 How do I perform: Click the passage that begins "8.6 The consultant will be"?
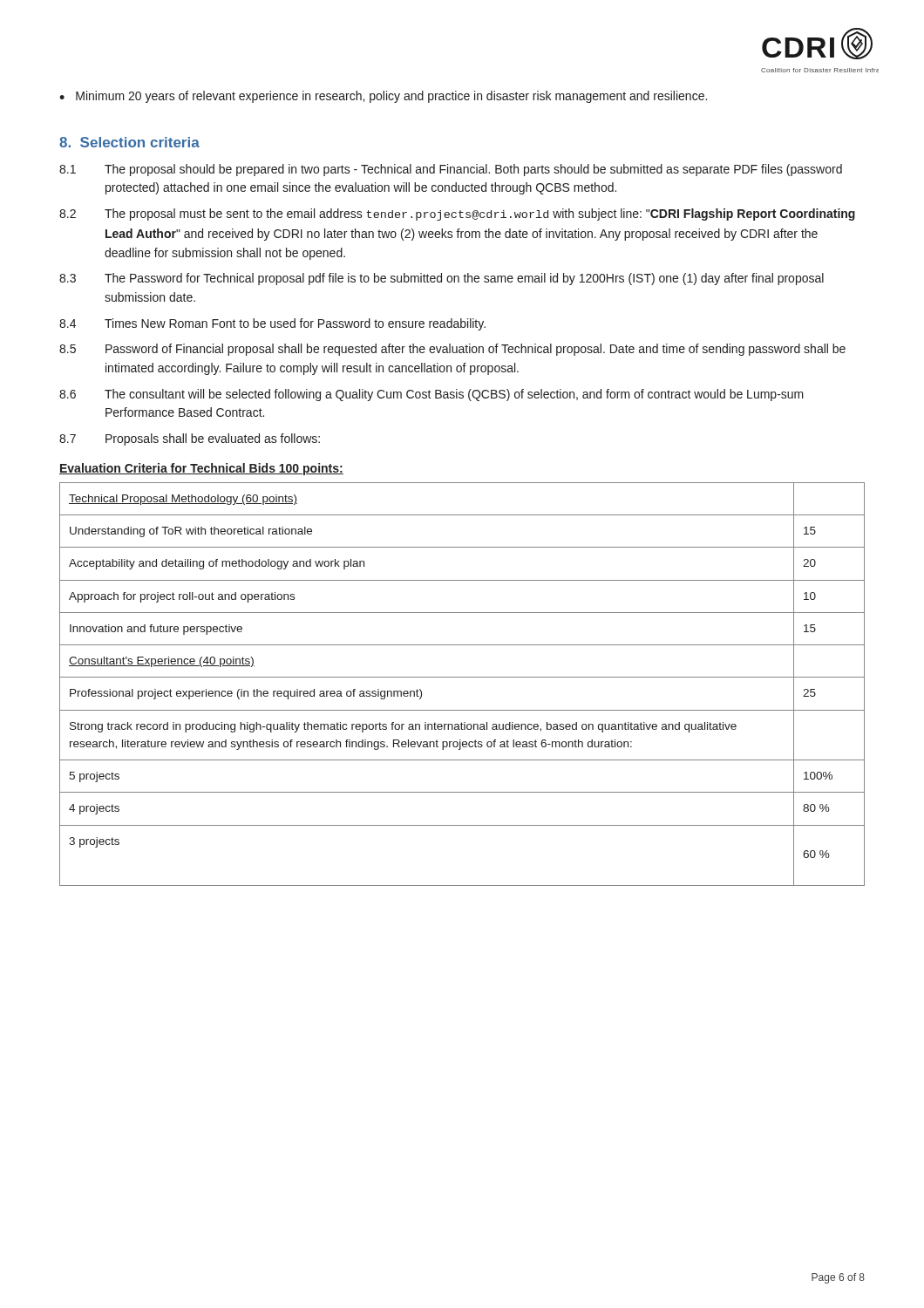tap(462, 404)
